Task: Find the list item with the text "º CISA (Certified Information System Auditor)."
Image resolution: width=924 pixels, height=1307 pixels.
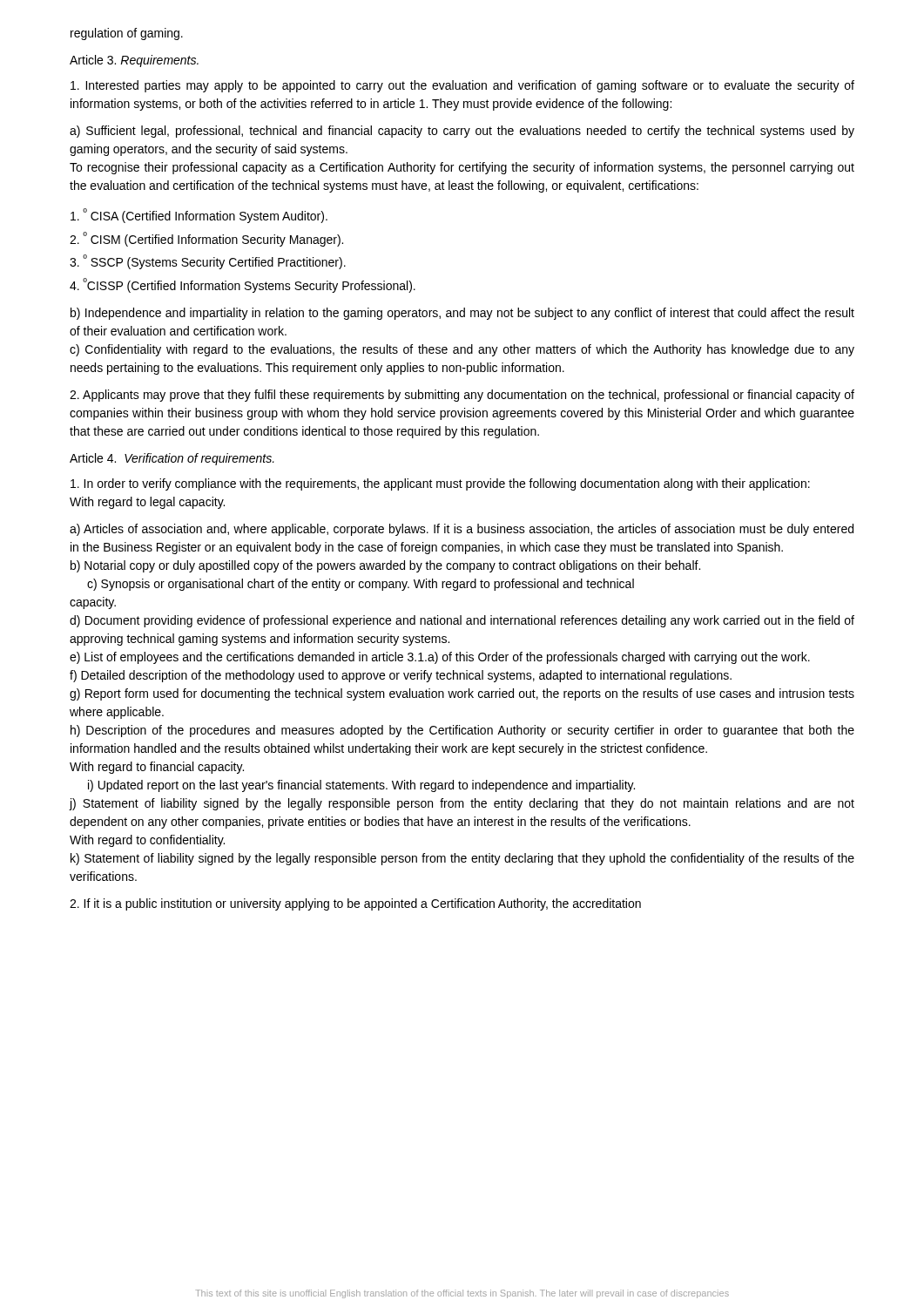Action: point(199,214)
